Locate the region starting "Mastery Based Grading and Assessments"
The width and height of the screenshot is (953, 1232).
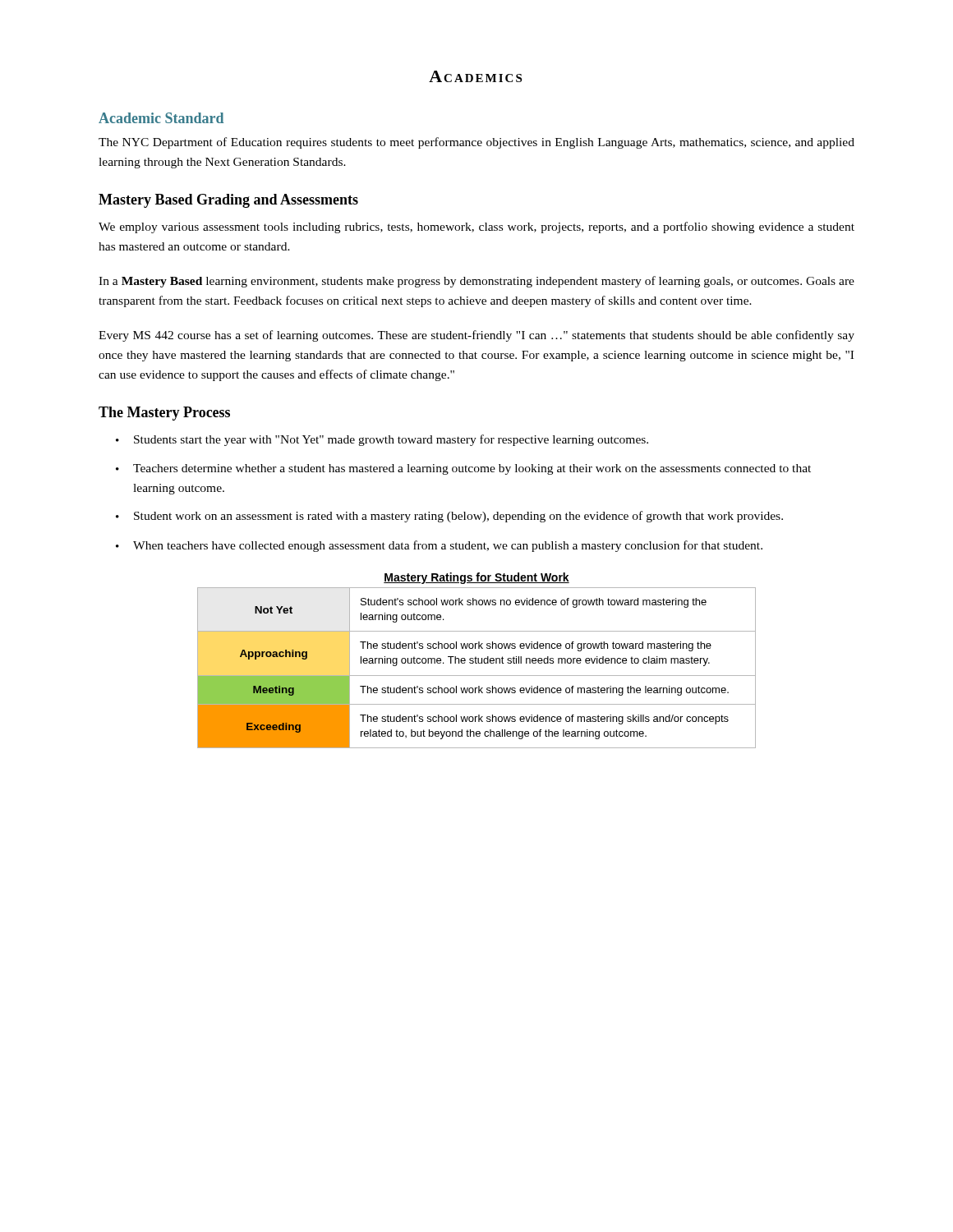click(x=228, y=200)
